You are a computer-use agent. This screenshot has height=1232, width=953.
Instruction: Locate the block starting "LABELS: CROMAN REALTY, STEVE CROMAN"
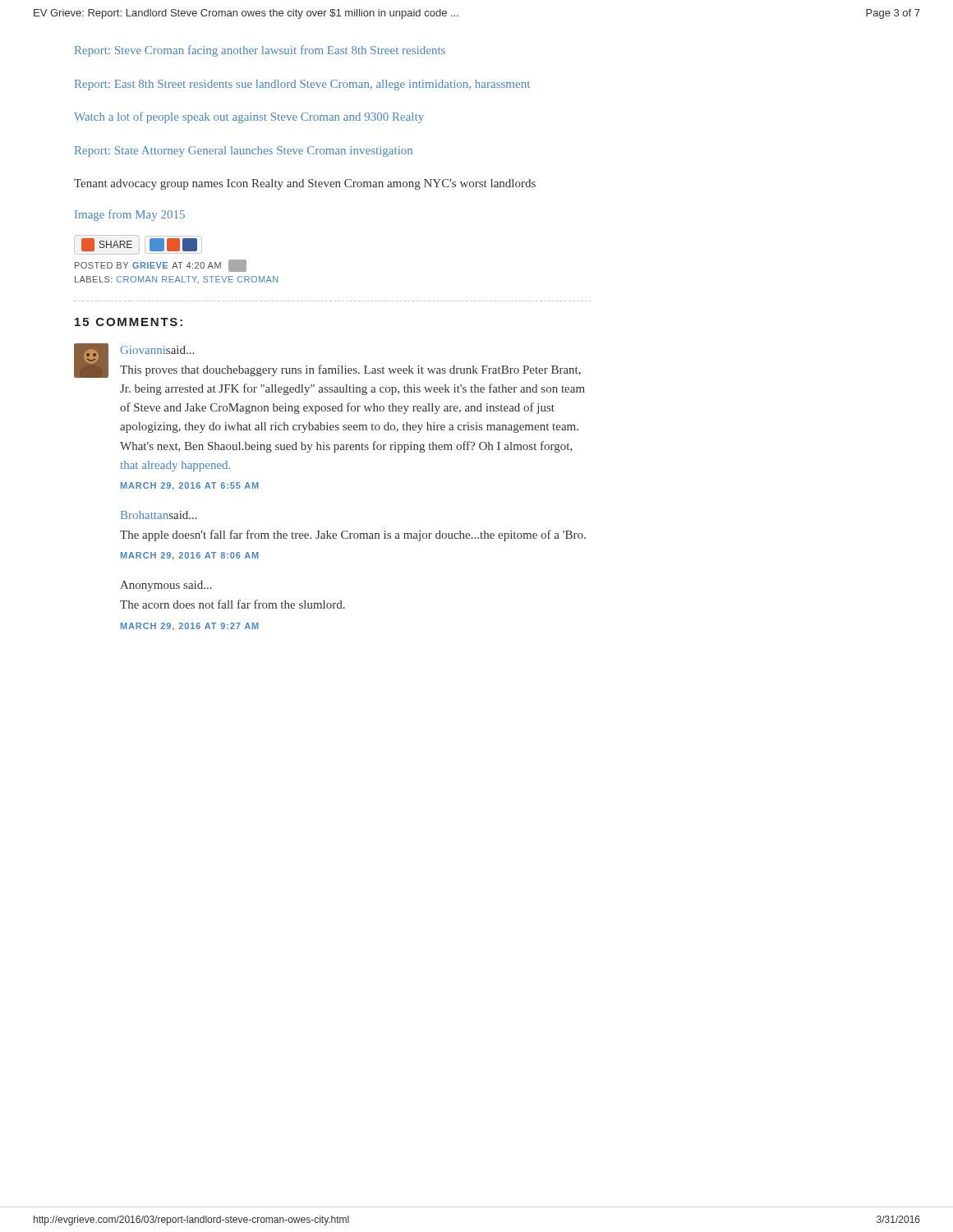tap(177, 279)
